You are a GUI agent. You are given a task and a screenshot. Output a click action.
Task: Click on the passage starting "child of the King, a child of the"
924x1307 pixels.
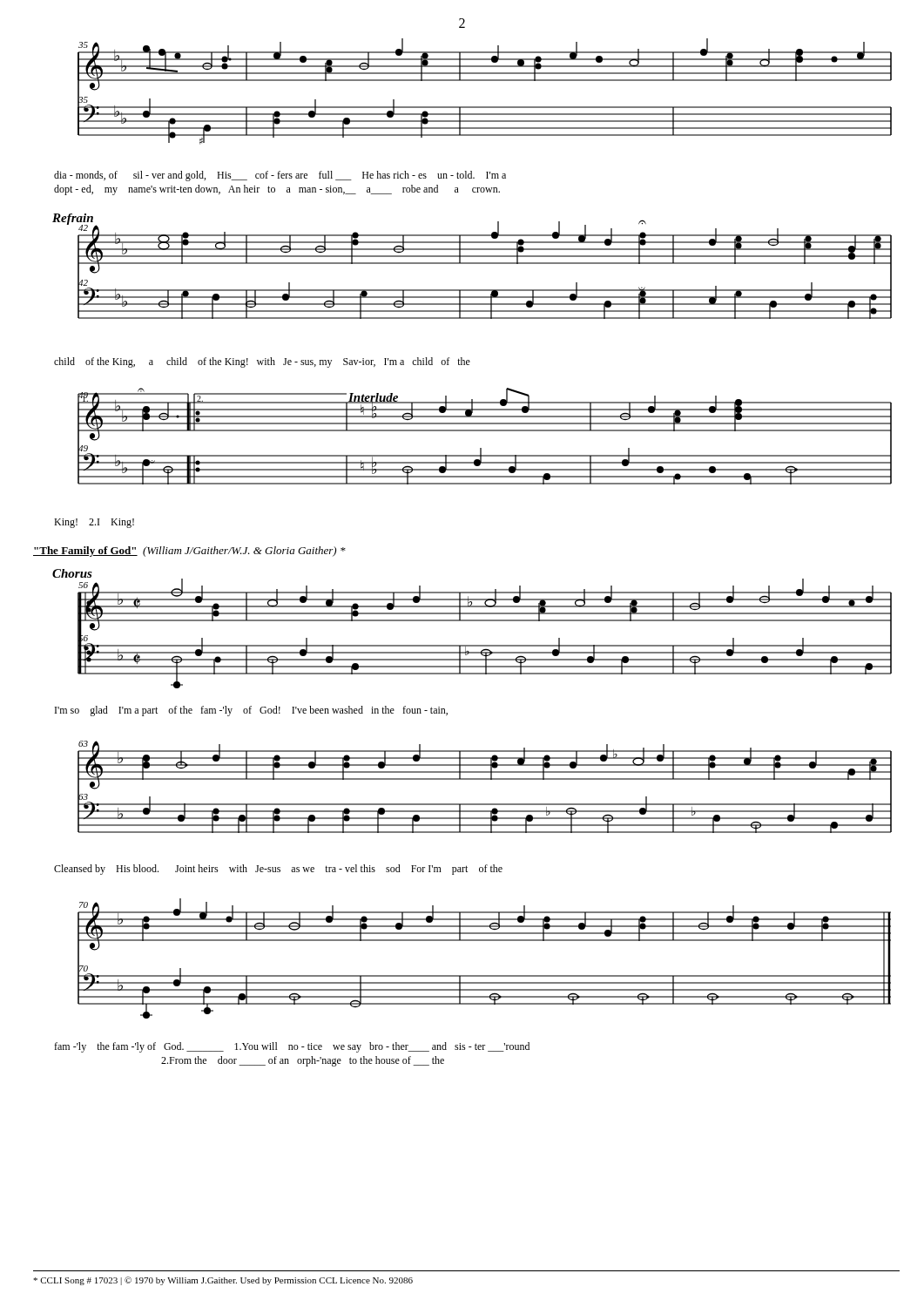(262, 362)
